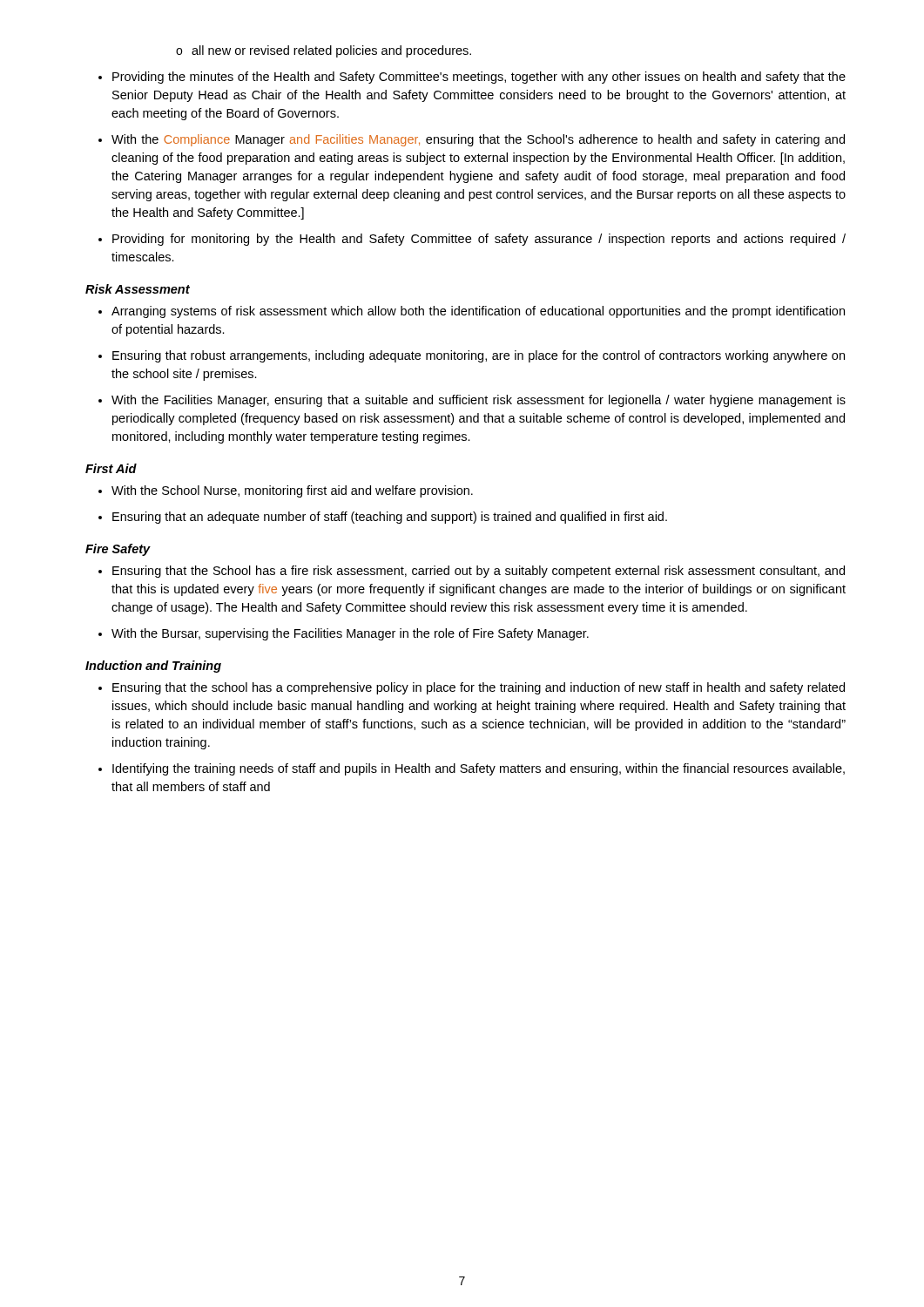Viewport: 924px width, 1307px height.
Task: Point to the element starting "all new or revised related policies and procedures."
Action: [x=324, y=51]
